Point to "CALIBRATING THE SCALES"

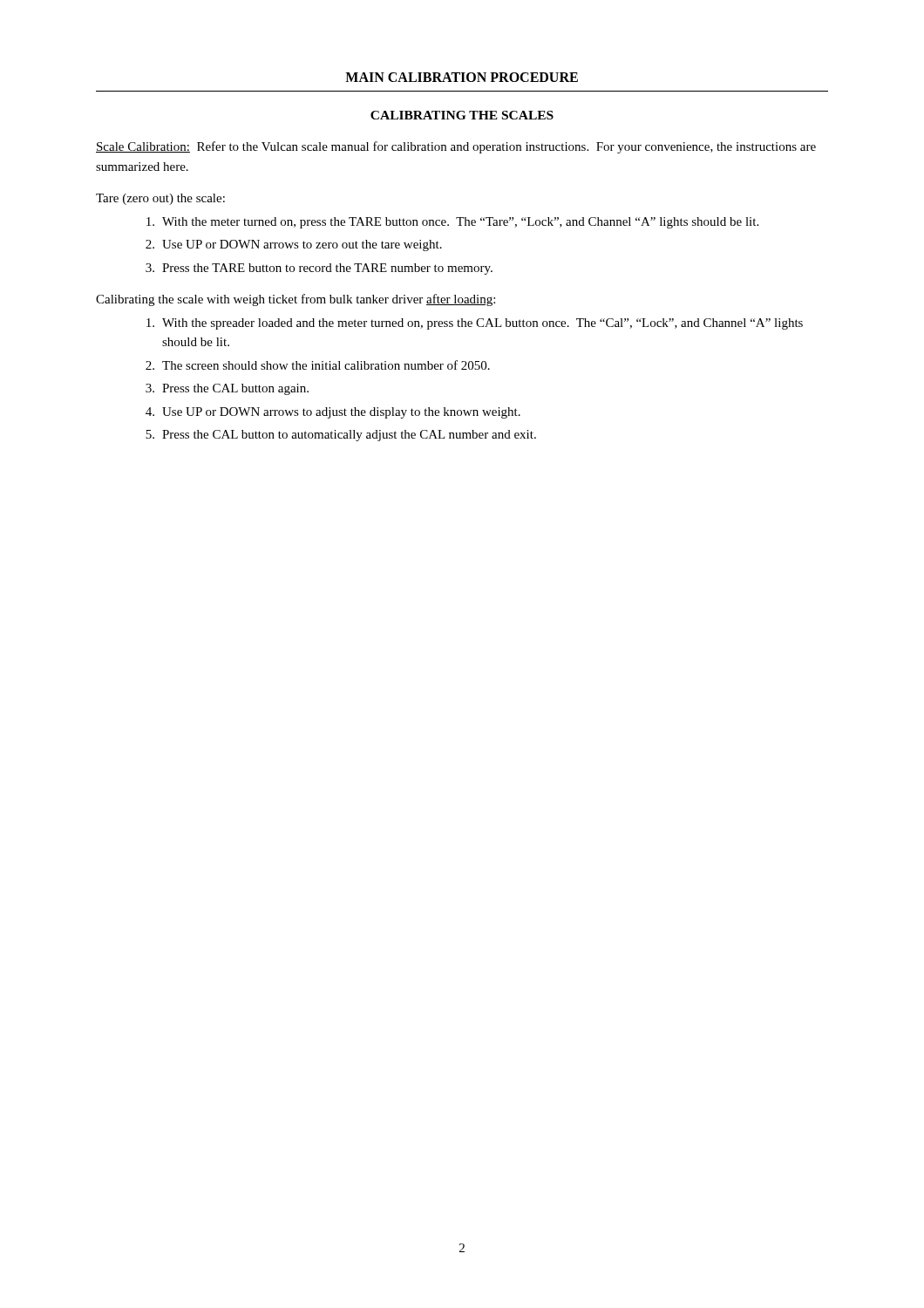coord(462,115)
